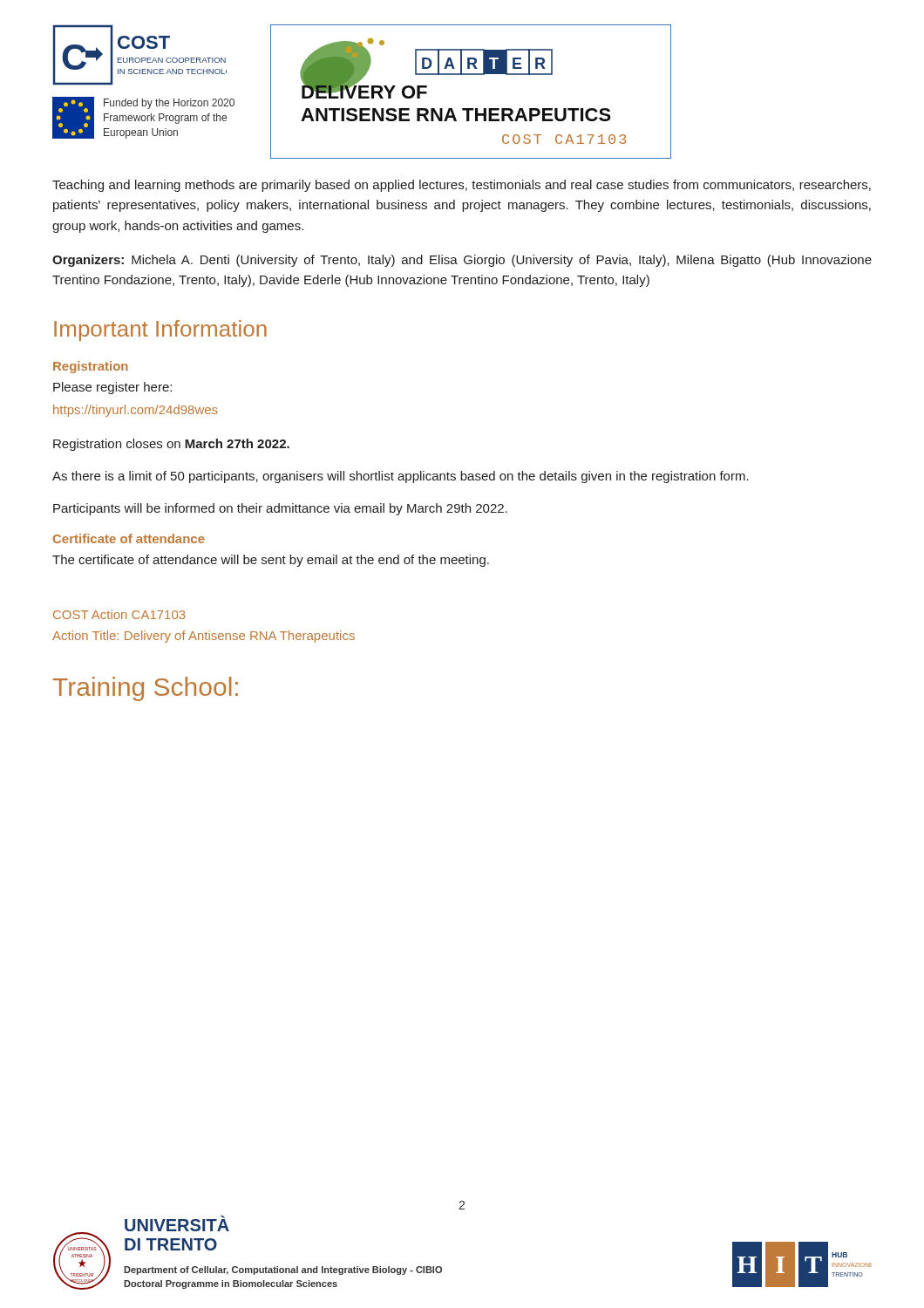
Task: Locate the block of text that opens with "As there is a limit of 50 participants,"
Action: (x=401, y=476)
